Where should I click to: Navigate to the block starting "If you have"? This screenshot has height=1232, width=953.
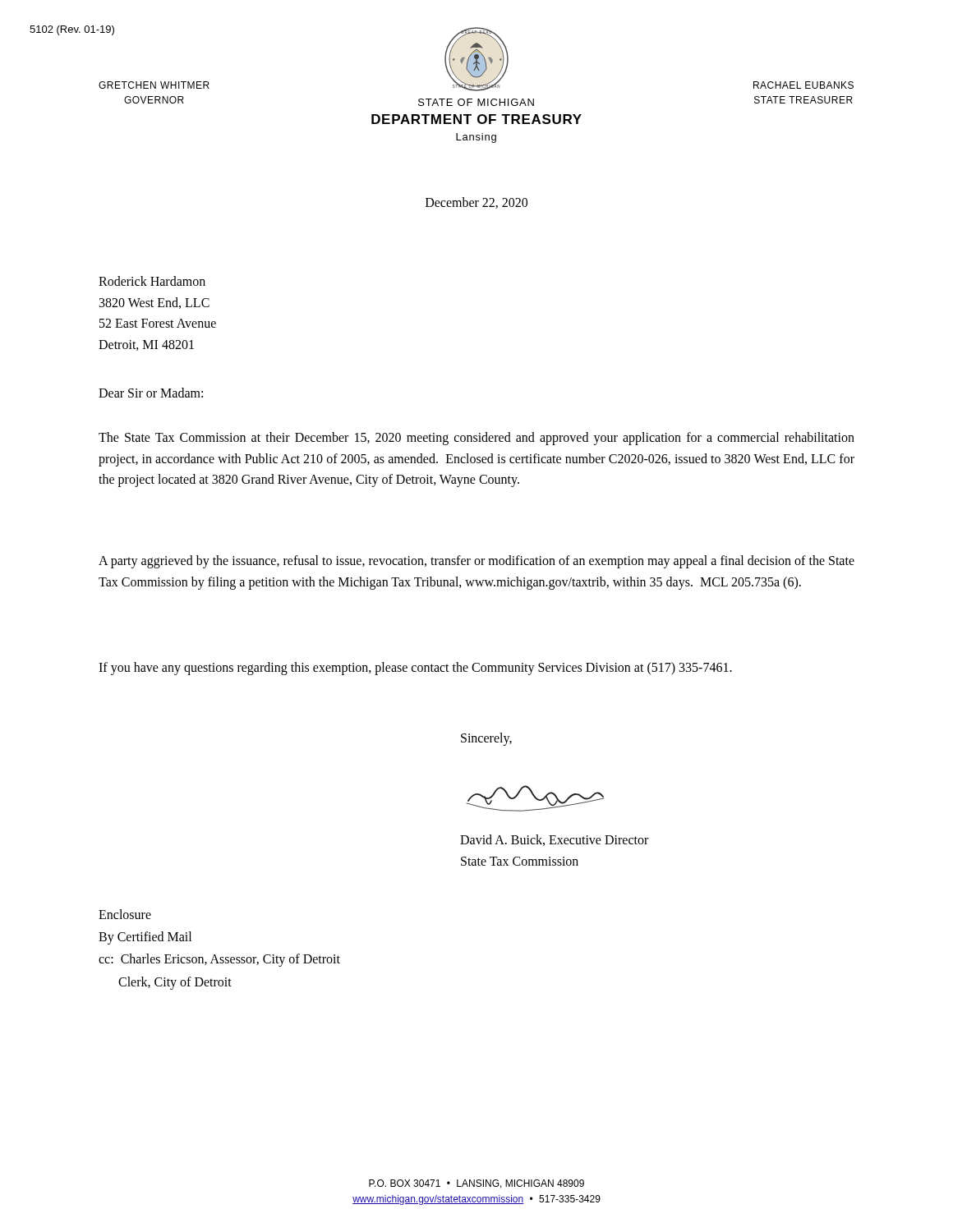(x=415, y=667)
